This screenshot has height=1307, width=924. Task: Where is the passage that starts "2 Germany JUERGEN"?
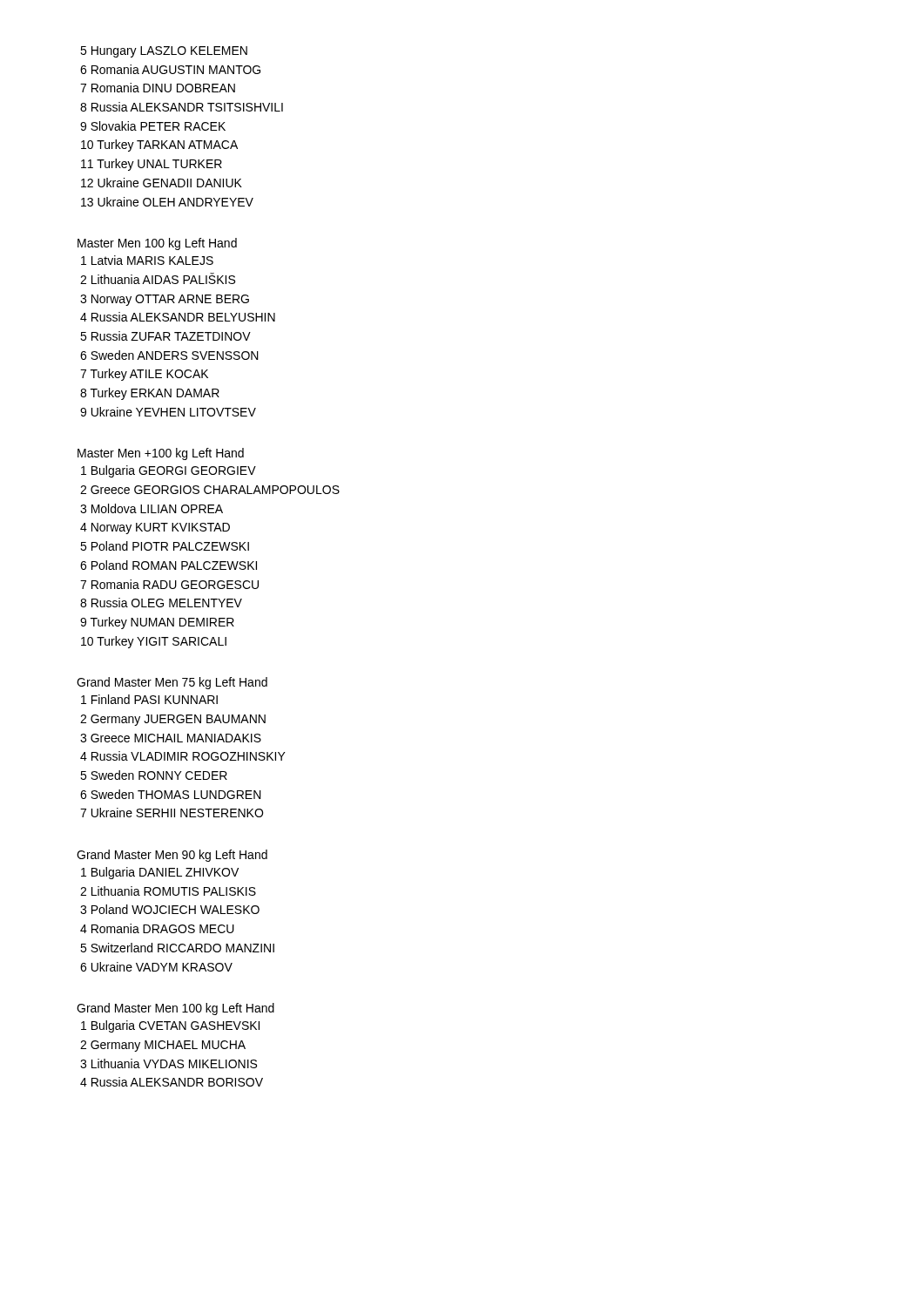click(173, 719)
